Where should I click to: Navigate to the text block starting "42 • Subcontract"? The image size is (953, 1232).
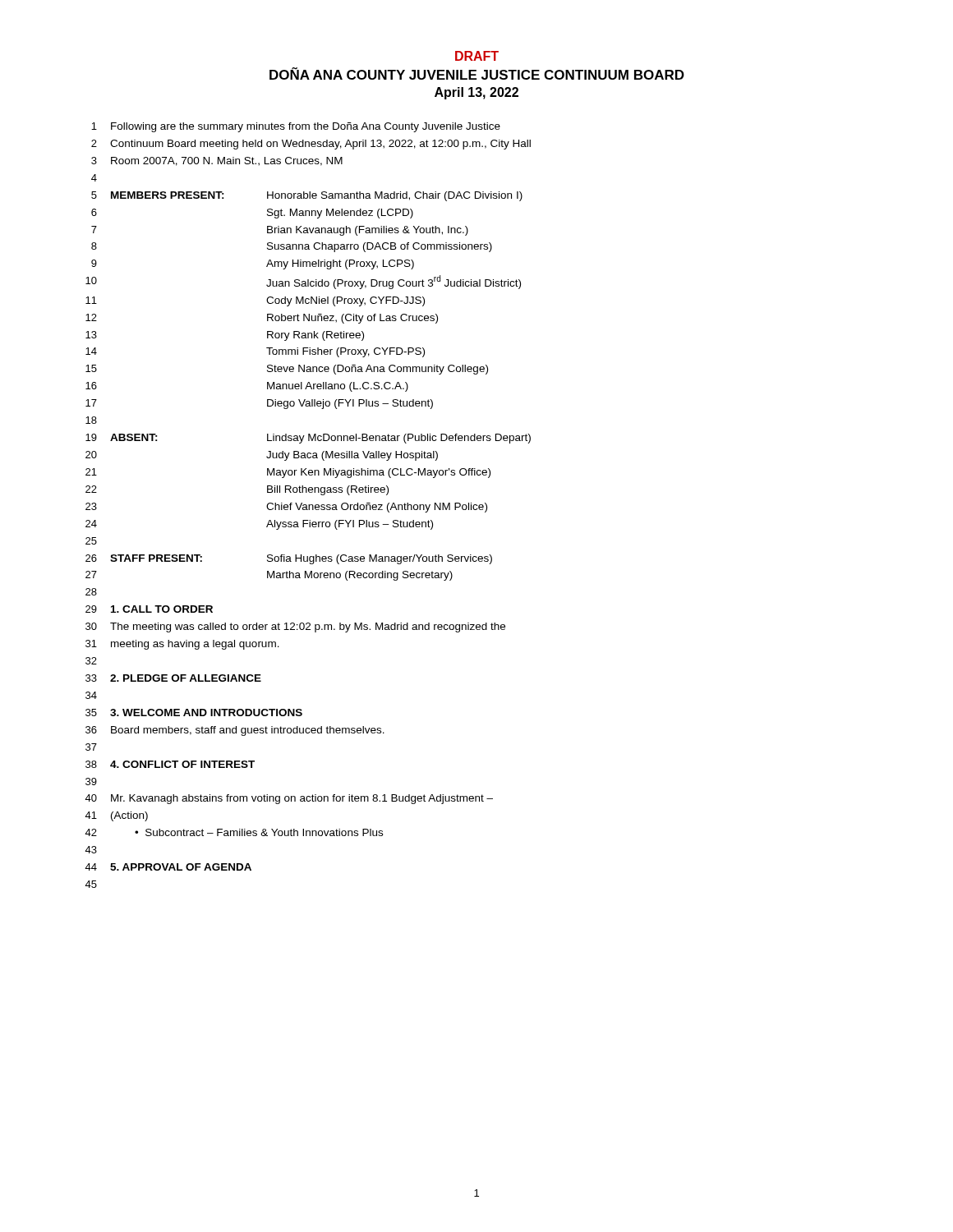234,832
